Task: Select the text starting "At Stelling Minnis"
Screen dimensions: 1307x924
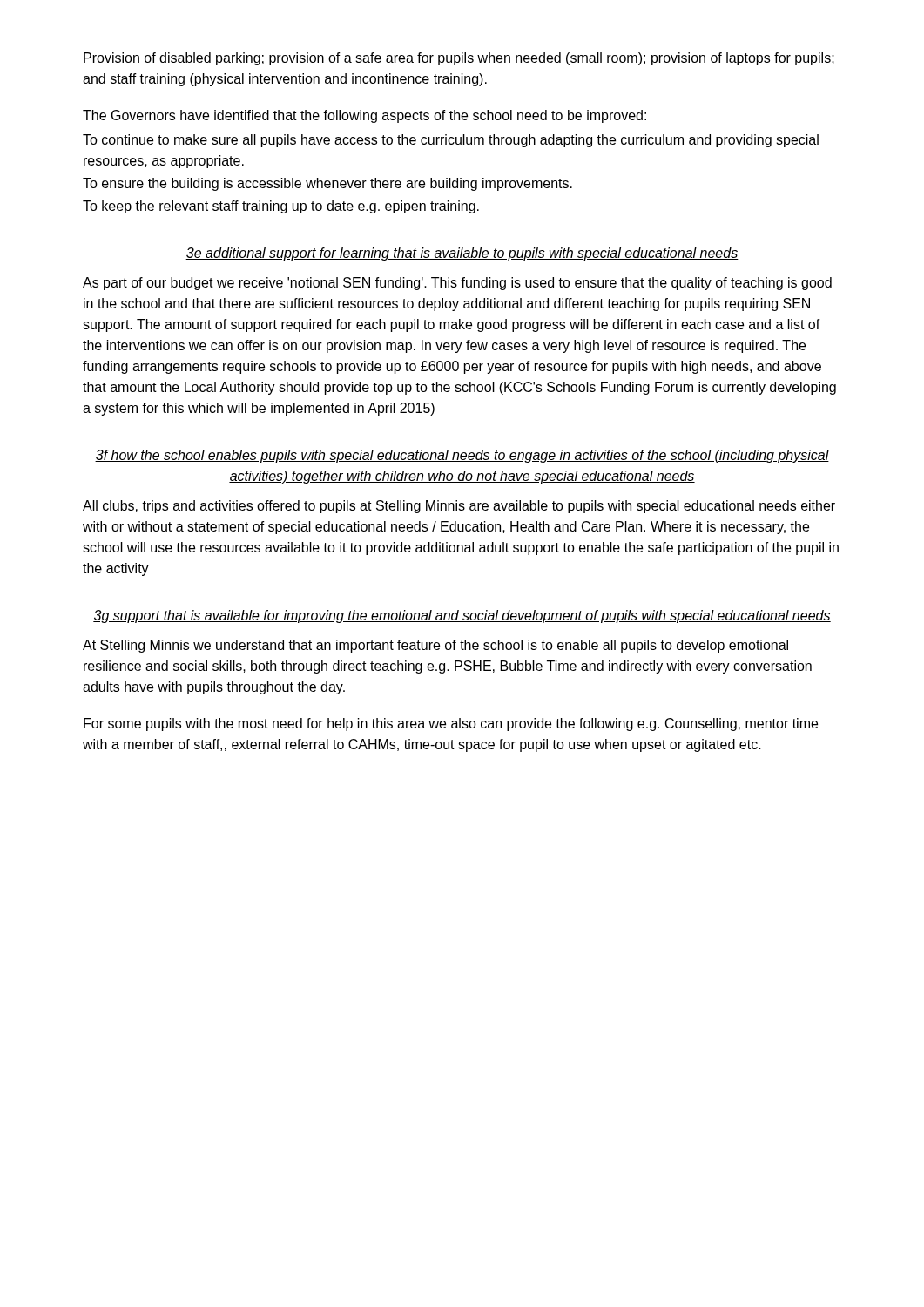Action: pos(447,666)
